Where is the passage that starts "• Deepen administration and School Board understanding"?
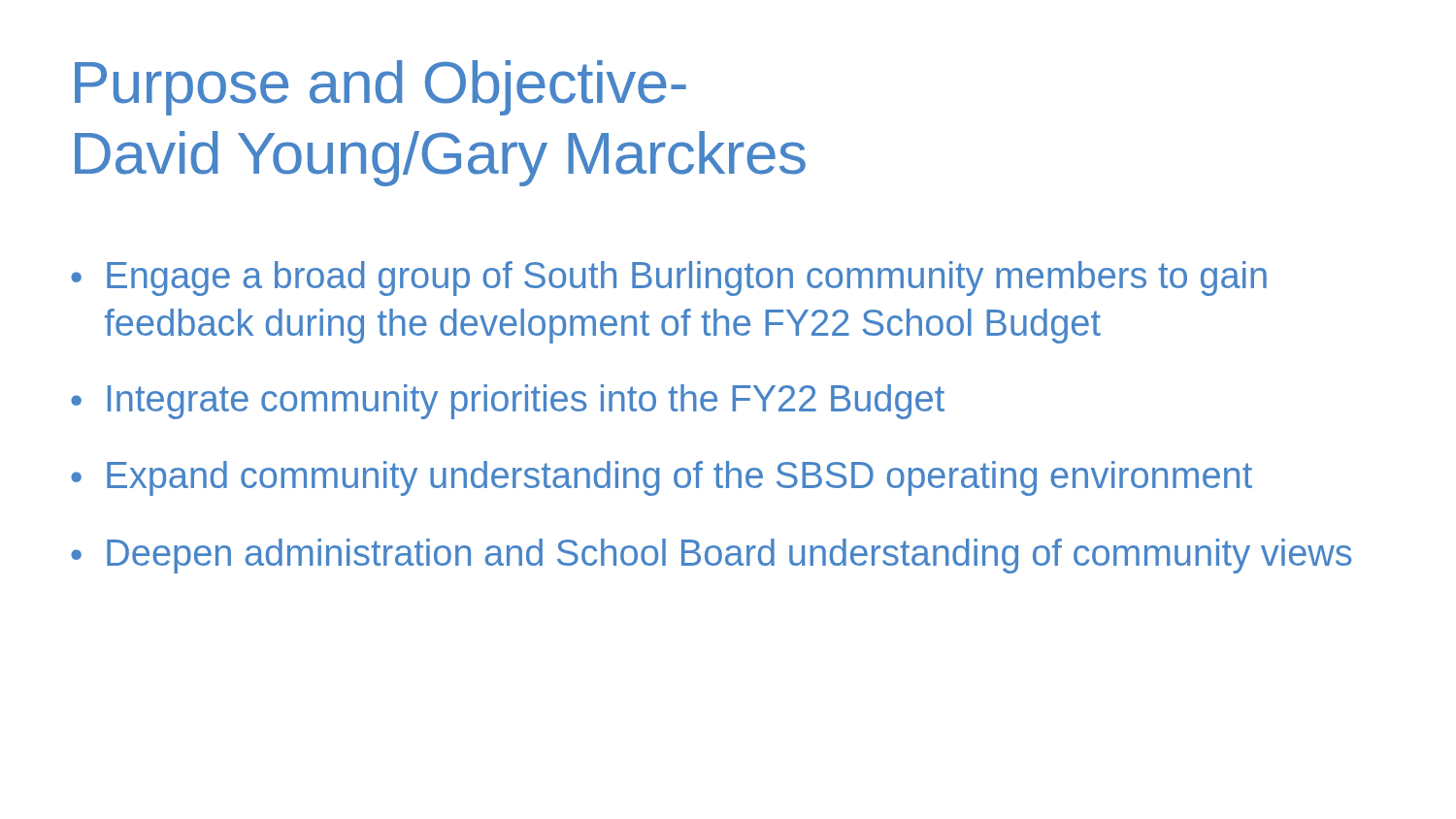This screenshot has width=1456, height=819. [711, 554]
